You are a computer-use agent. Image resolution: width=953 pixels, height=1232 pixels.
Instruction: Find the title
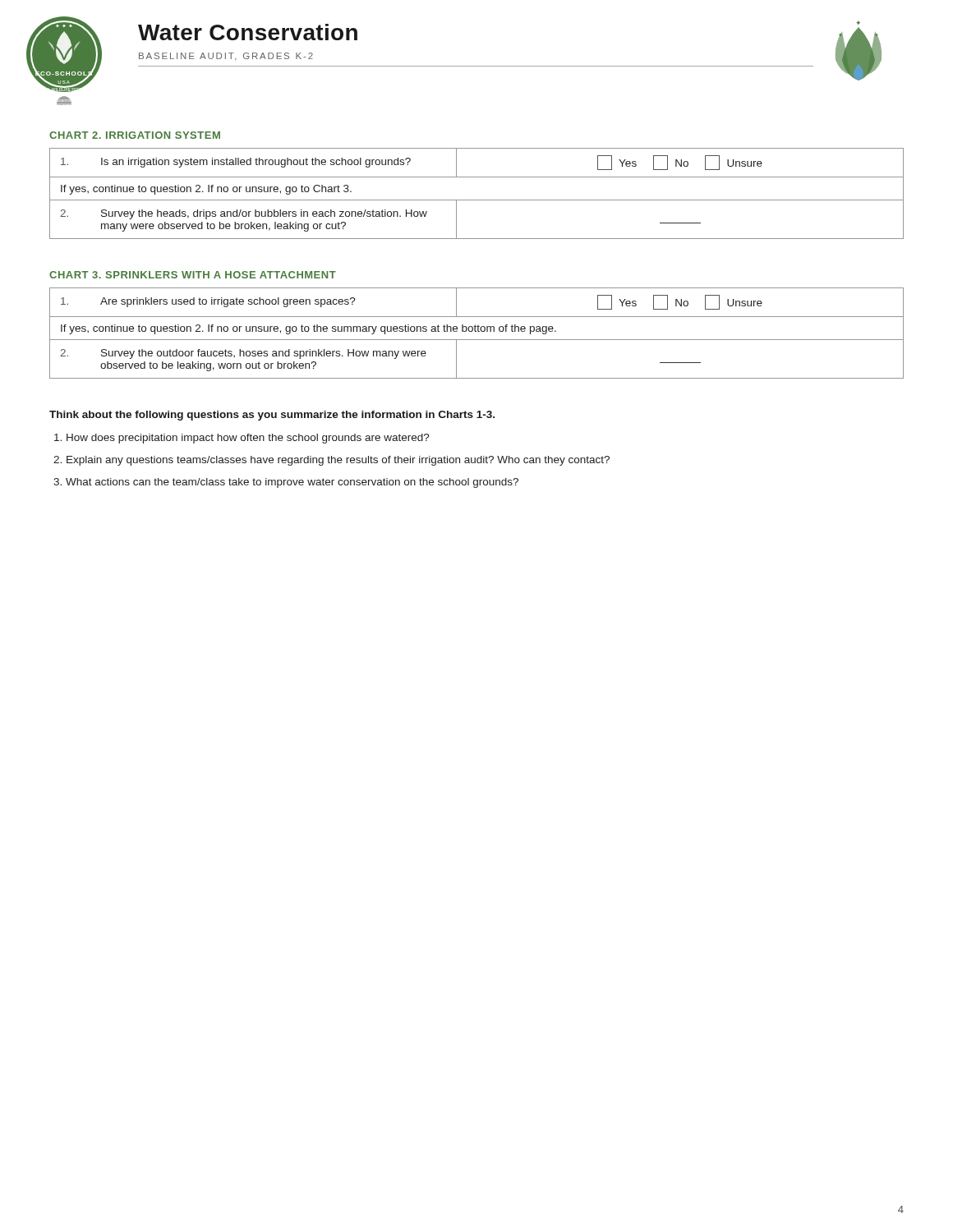(x=248, y=32)
